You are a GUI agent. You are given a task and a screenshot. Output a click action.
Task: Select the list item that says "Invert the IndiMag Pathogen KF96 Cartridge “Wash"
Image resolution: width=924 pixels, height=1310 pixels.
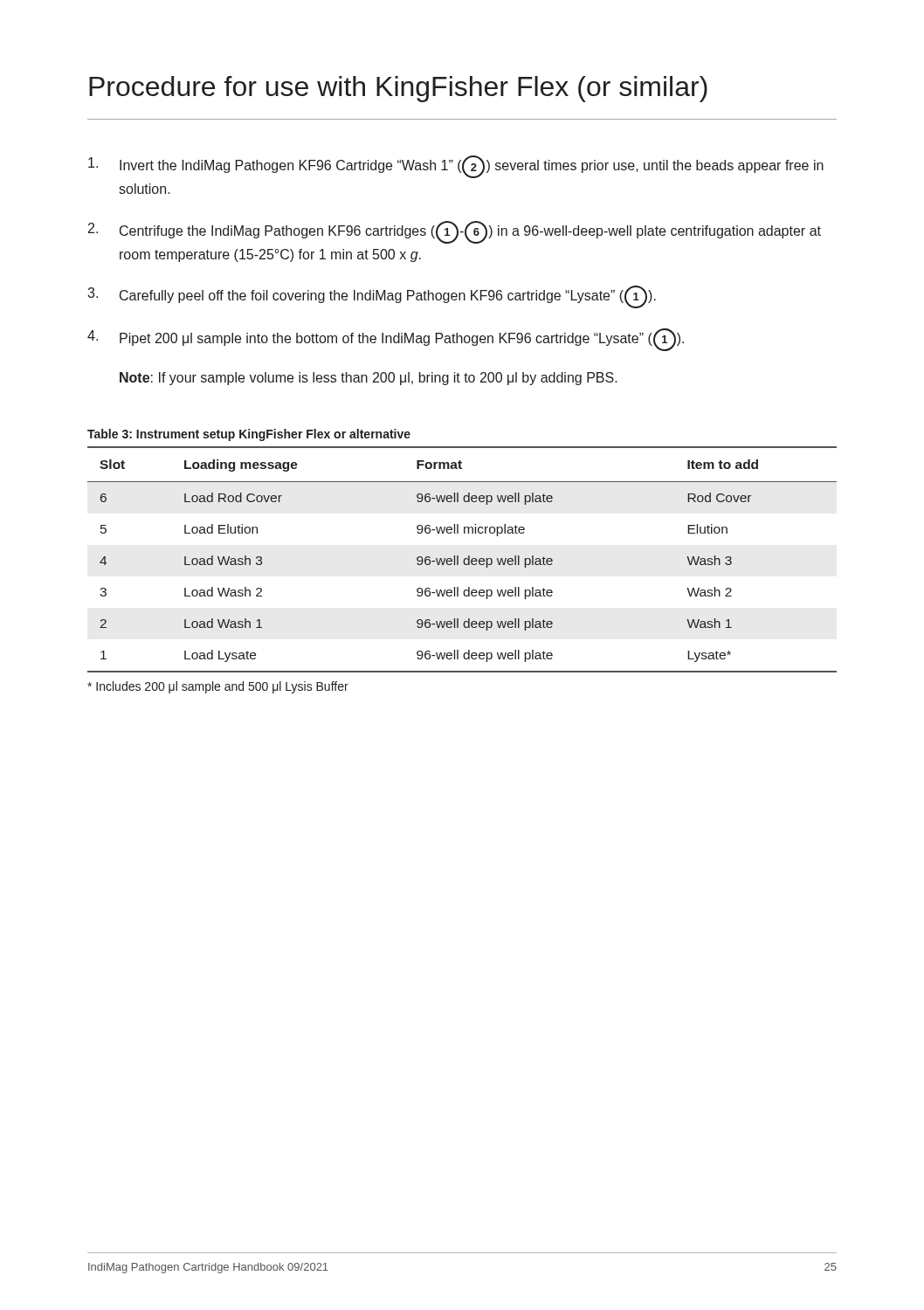point(462,178)
